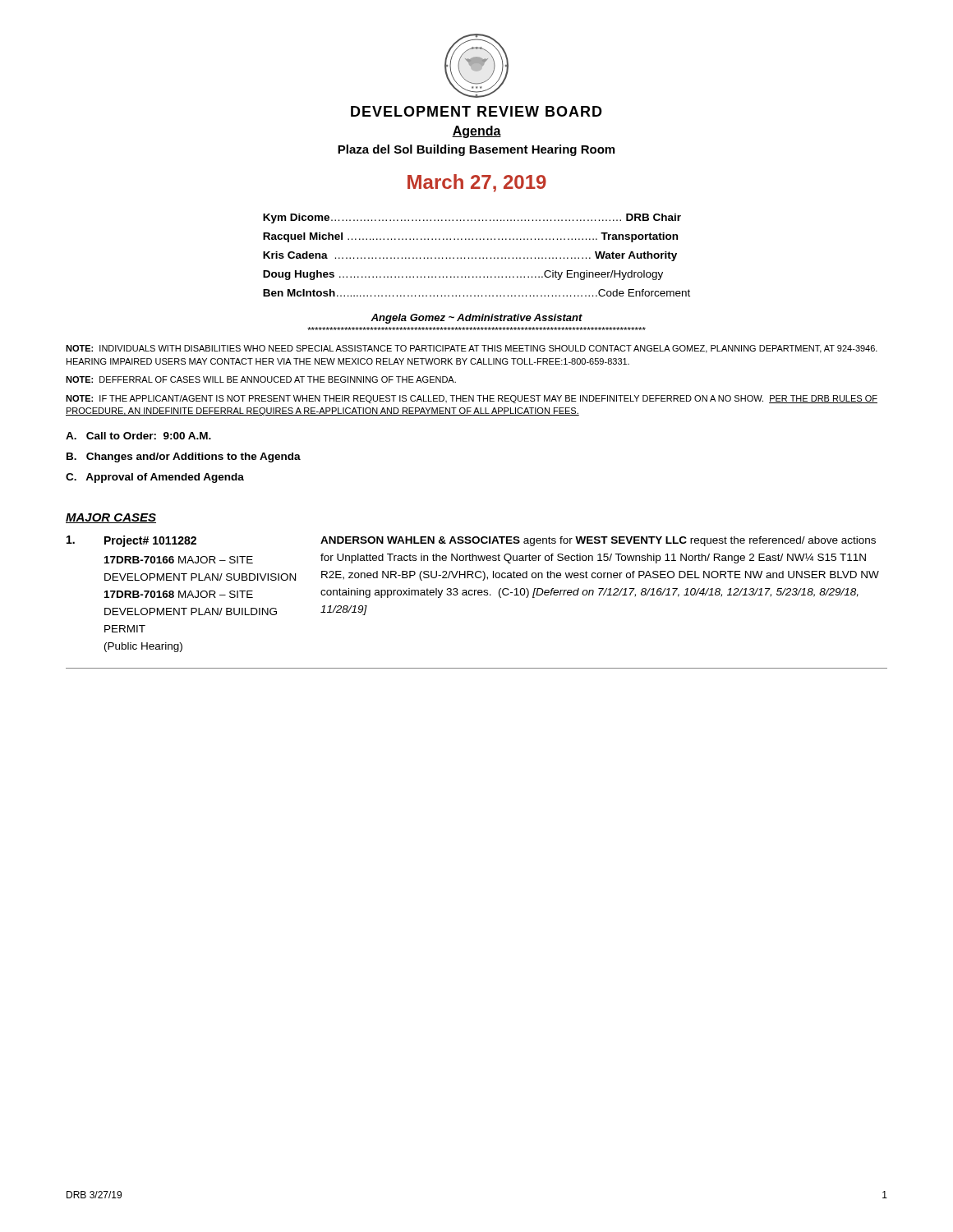Find the list item containing "B. Changes and/or Additions to the Agenda"
Screen dimensions: 1232x953
(183, 457)
